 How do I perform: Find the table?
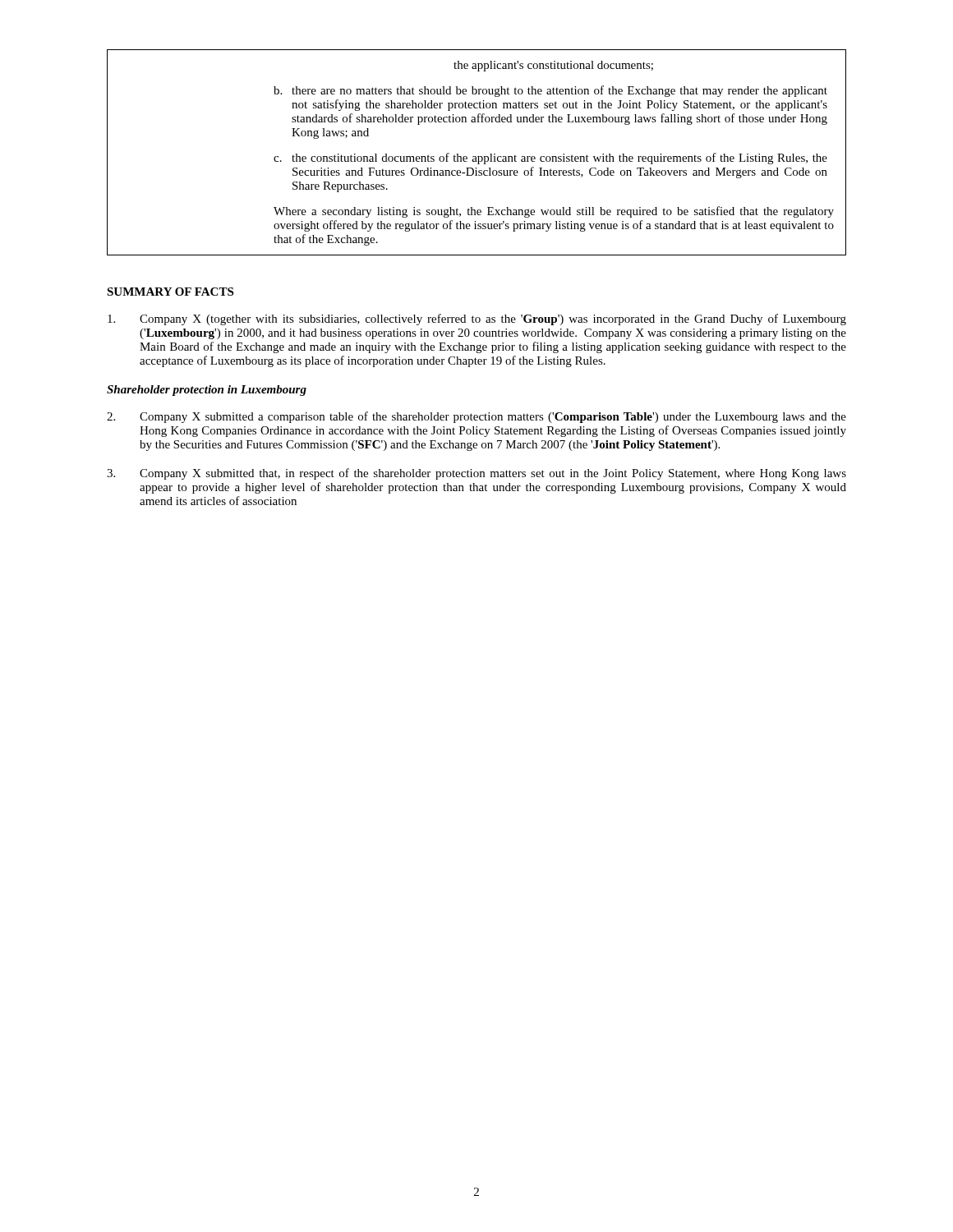coord(476,152)
